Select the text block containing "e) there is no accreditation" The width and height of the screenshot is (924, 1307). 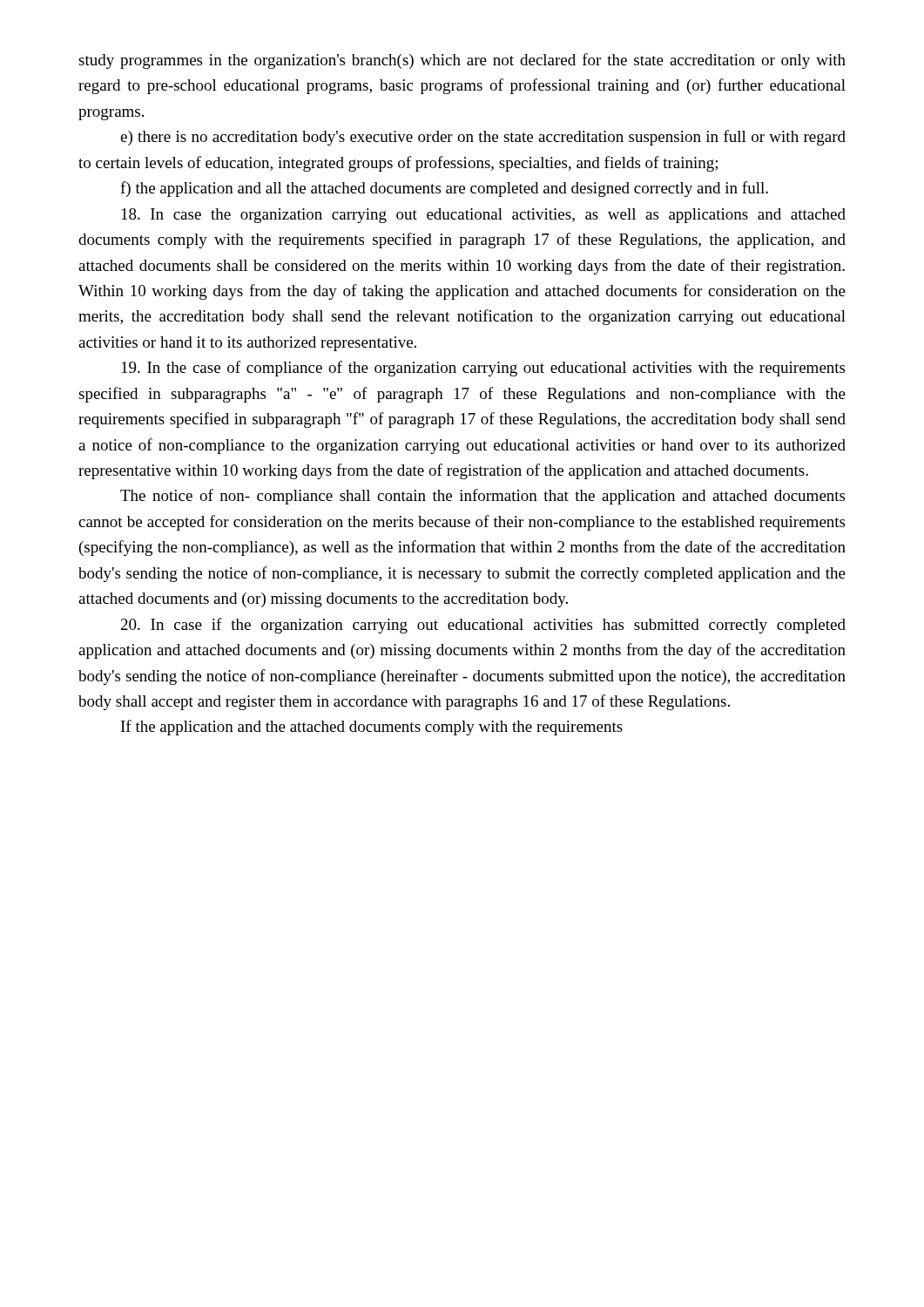click(x=462, y=149)
